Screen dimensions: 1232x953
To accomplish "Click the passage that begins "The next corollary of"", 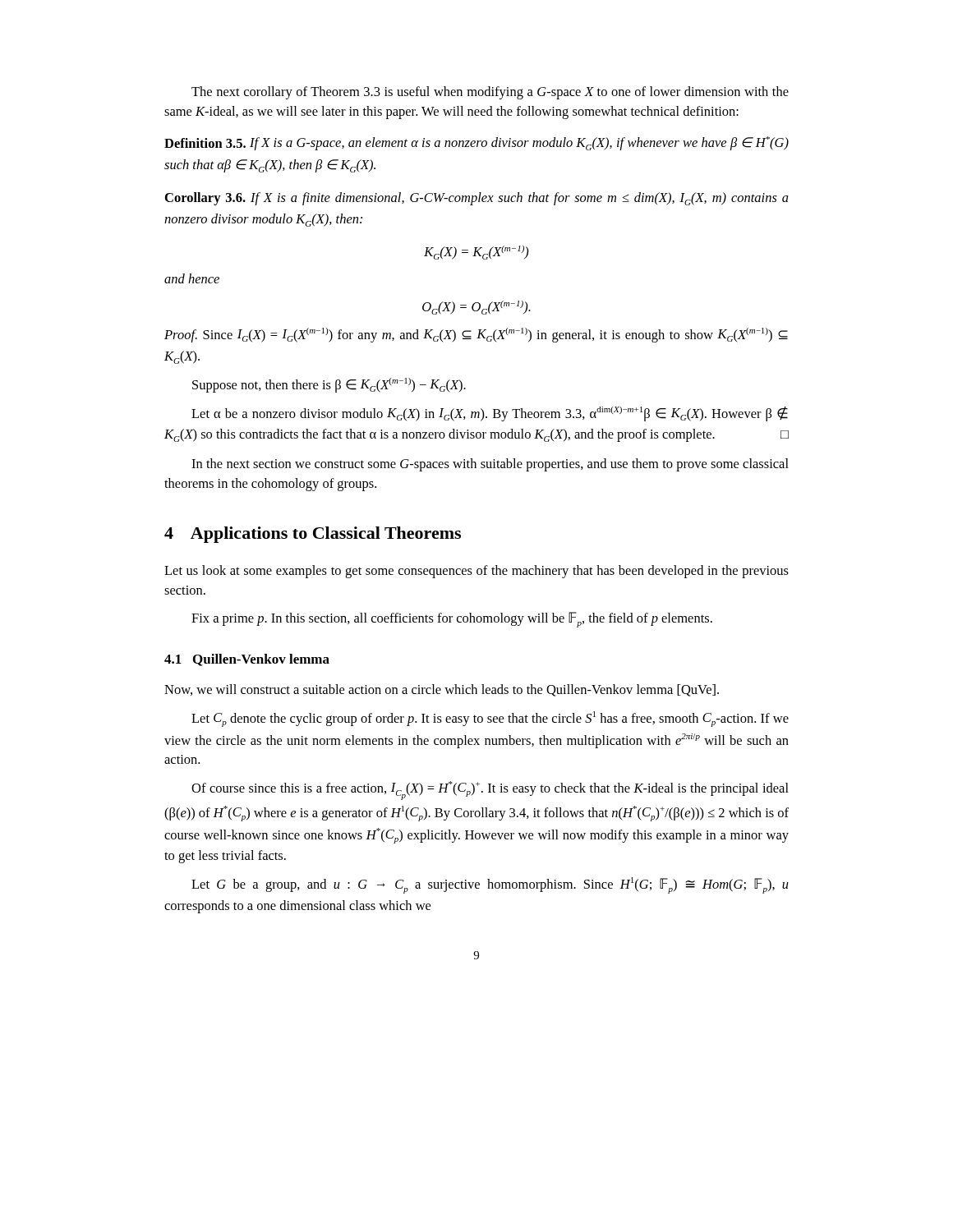I will pyautogui.click(x=476, y=102).
